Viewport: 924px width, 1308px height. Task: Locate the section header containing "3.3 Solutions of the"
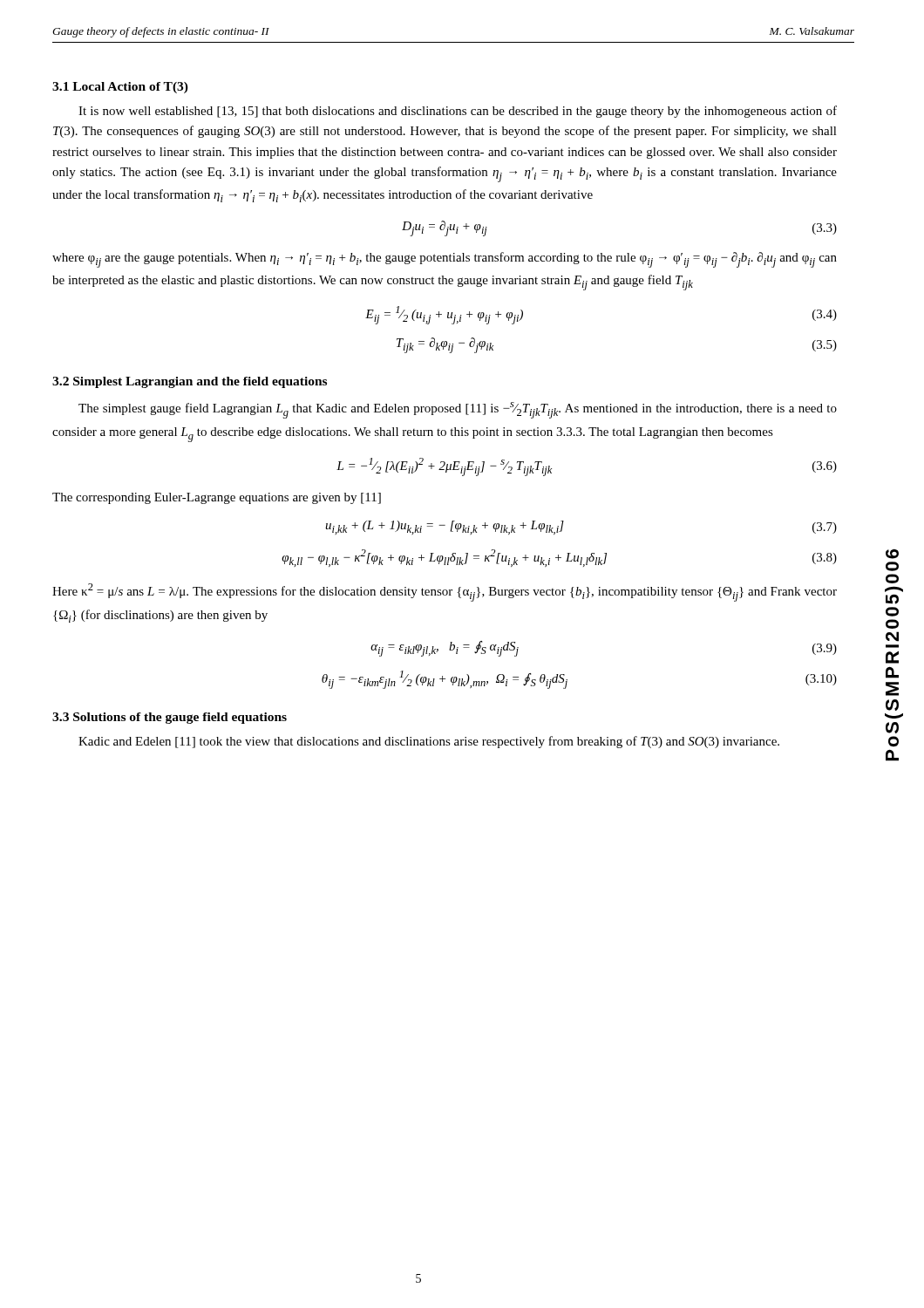pos(170,716)
